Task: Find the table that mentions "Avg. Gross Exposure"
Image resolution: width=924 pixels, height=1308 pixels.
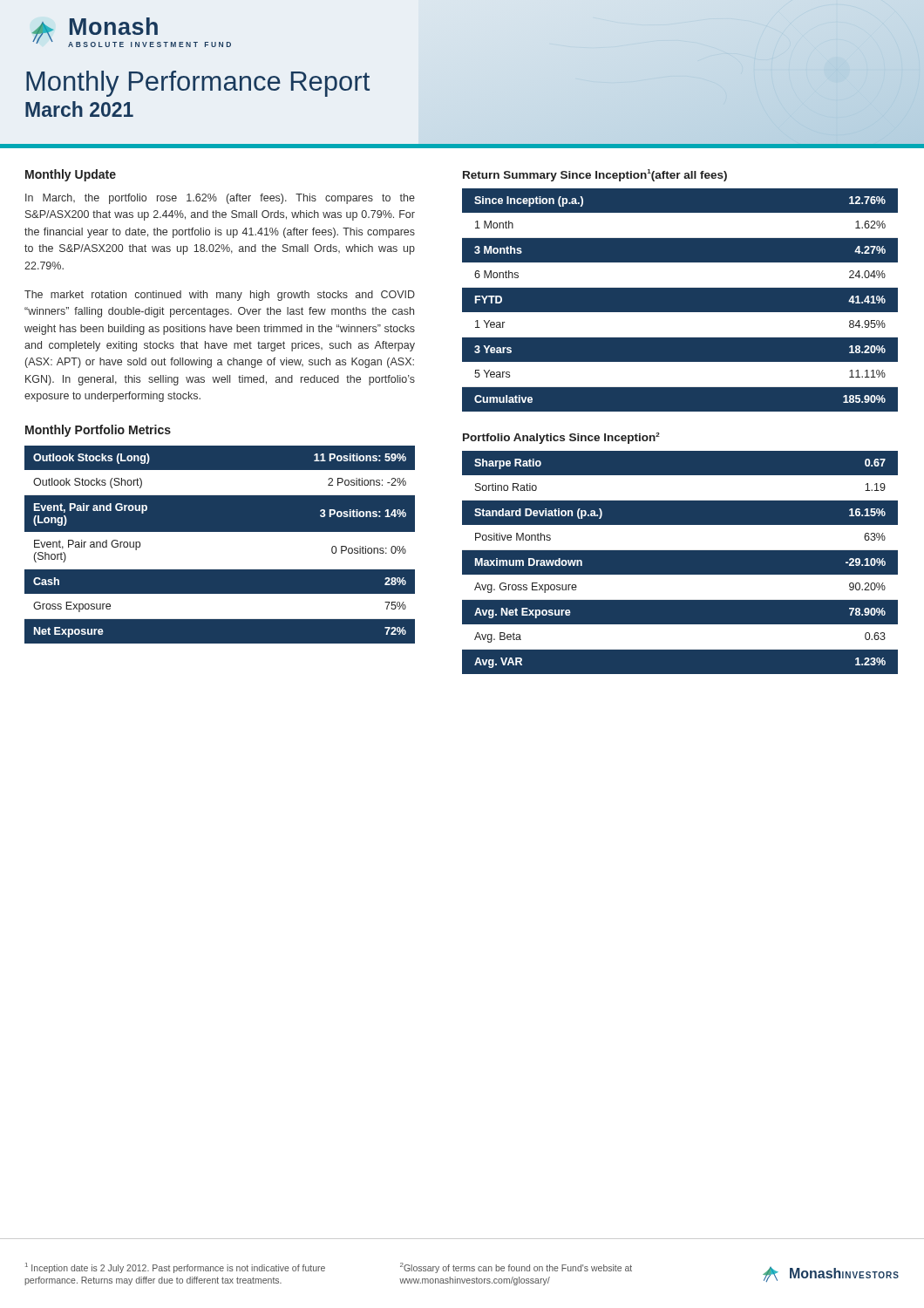Action: (x=680, y=562)
